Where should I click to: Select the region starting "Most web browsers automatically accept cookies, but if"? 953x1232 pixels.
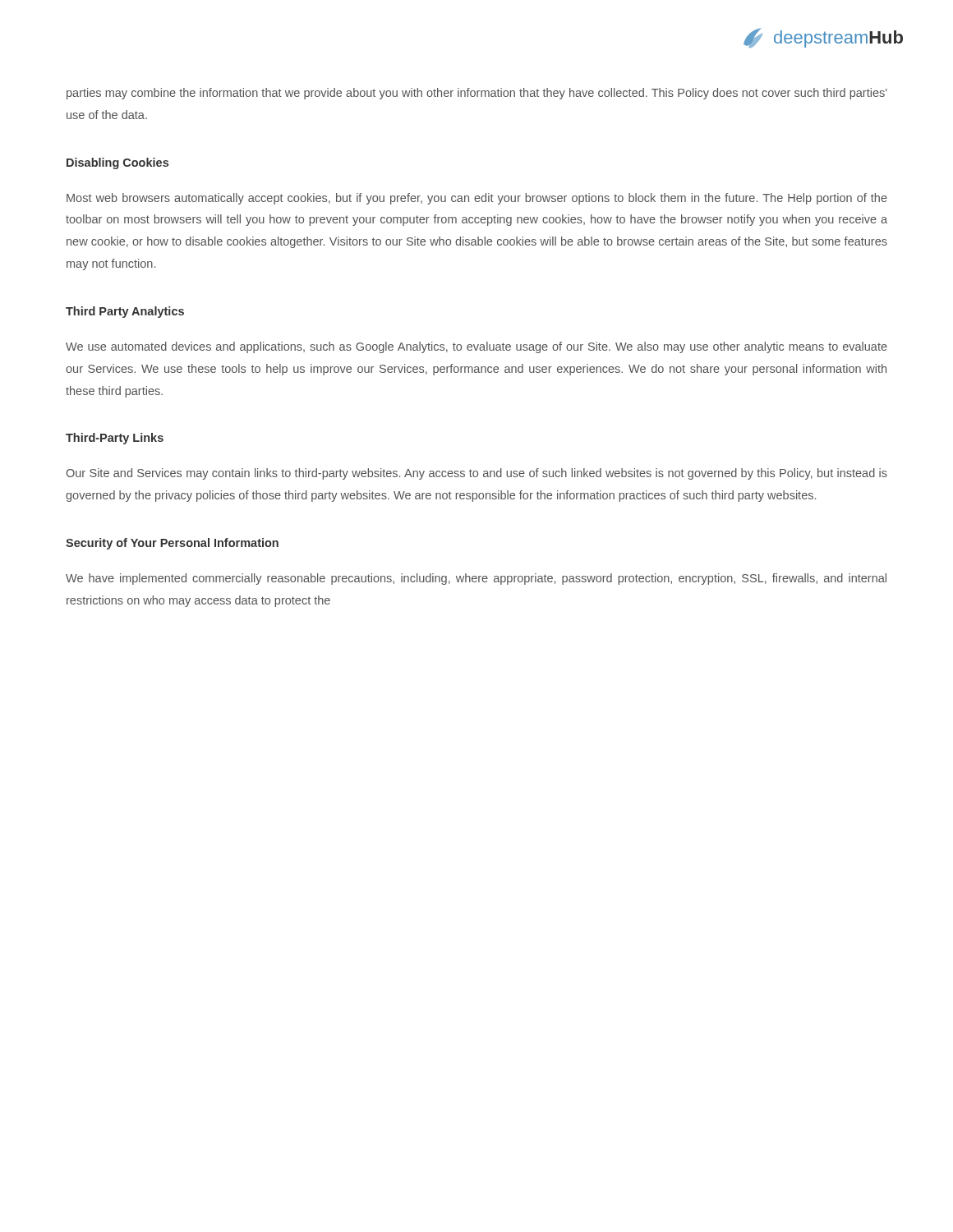(x=476, y=231)
